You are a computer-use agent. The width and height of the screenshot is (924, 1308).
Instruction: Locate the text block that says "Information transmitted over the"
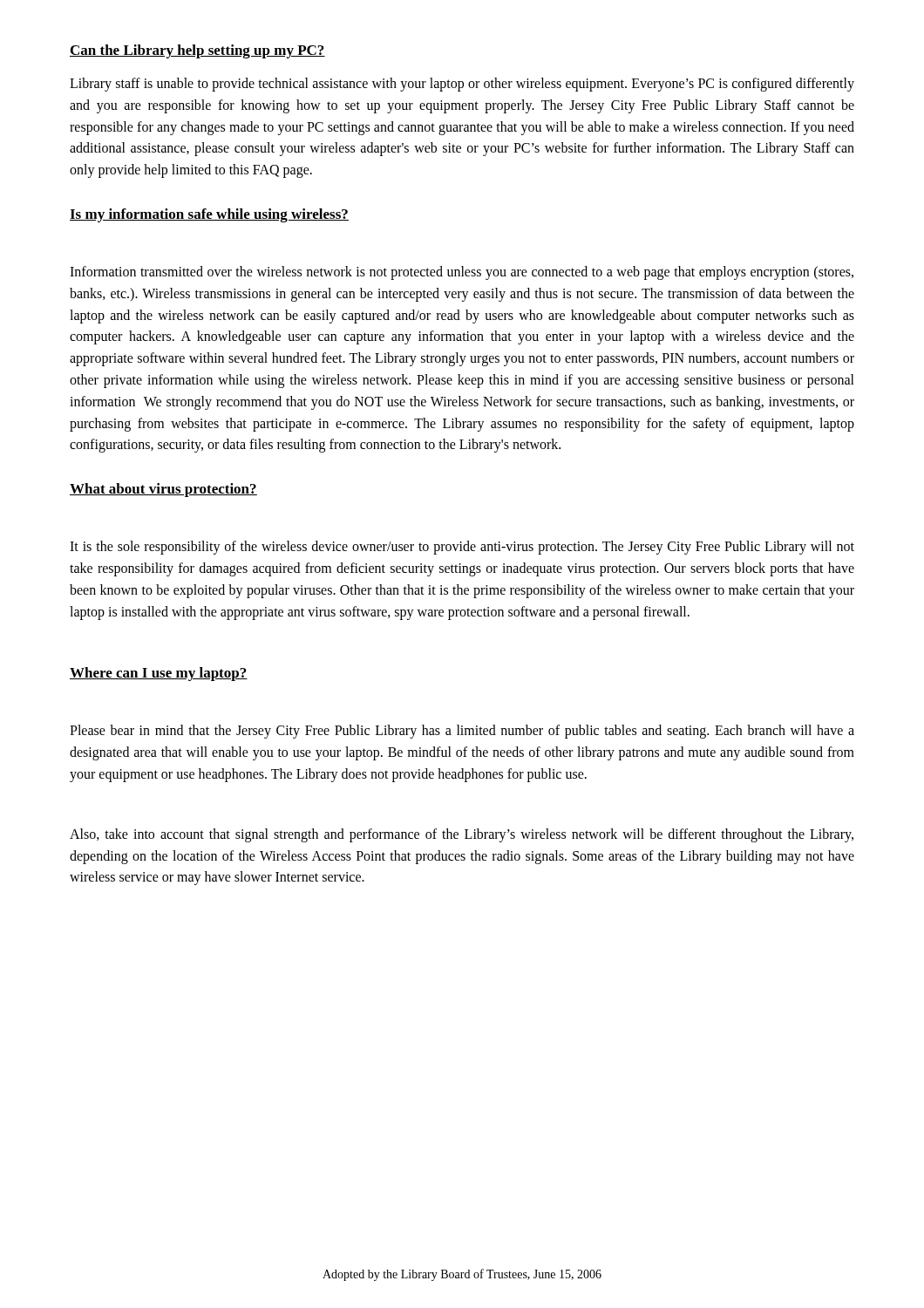click(x=462, y=359)
